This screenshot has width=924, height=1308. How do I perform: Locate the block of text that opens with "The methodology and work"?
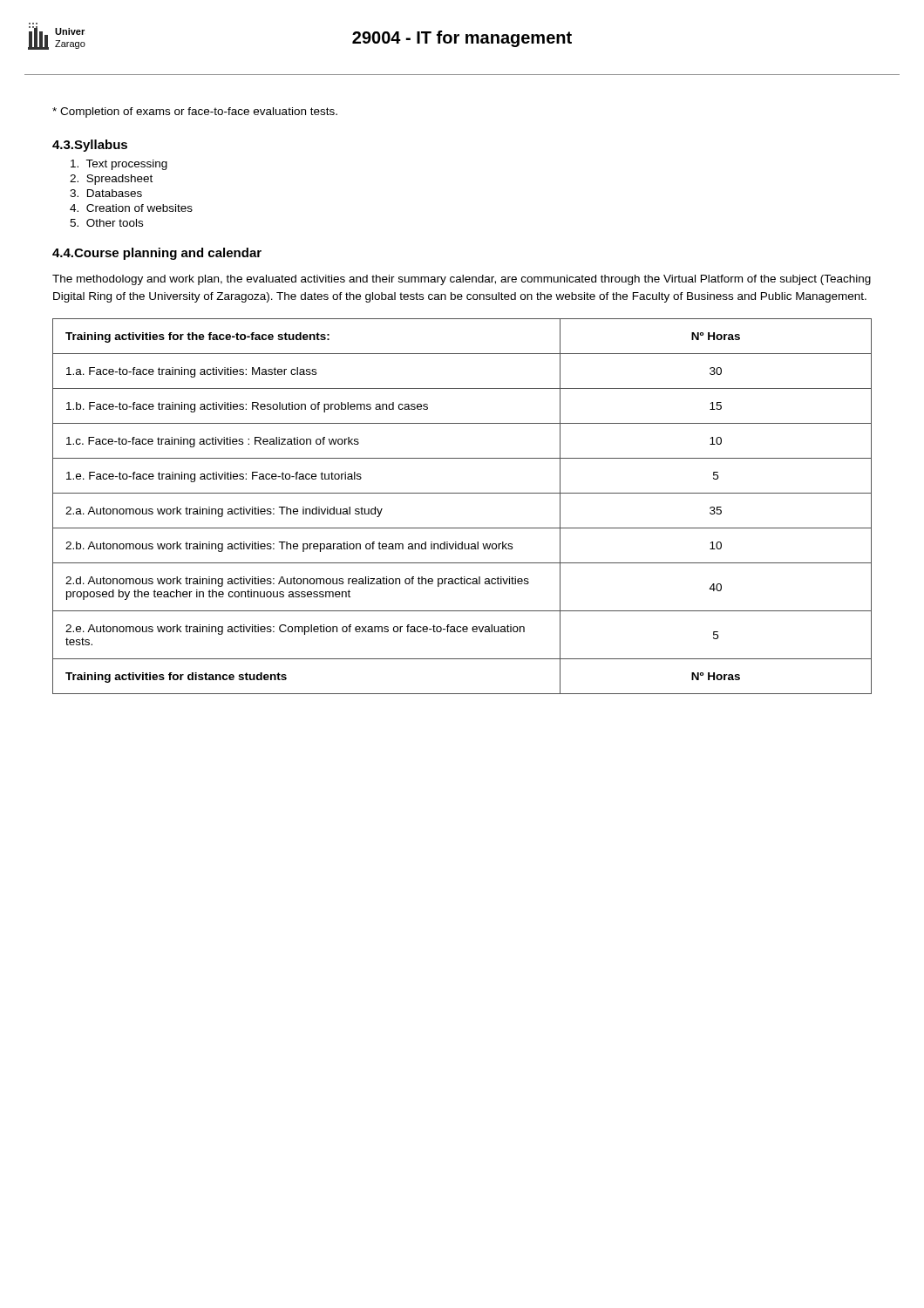(462, 287)
